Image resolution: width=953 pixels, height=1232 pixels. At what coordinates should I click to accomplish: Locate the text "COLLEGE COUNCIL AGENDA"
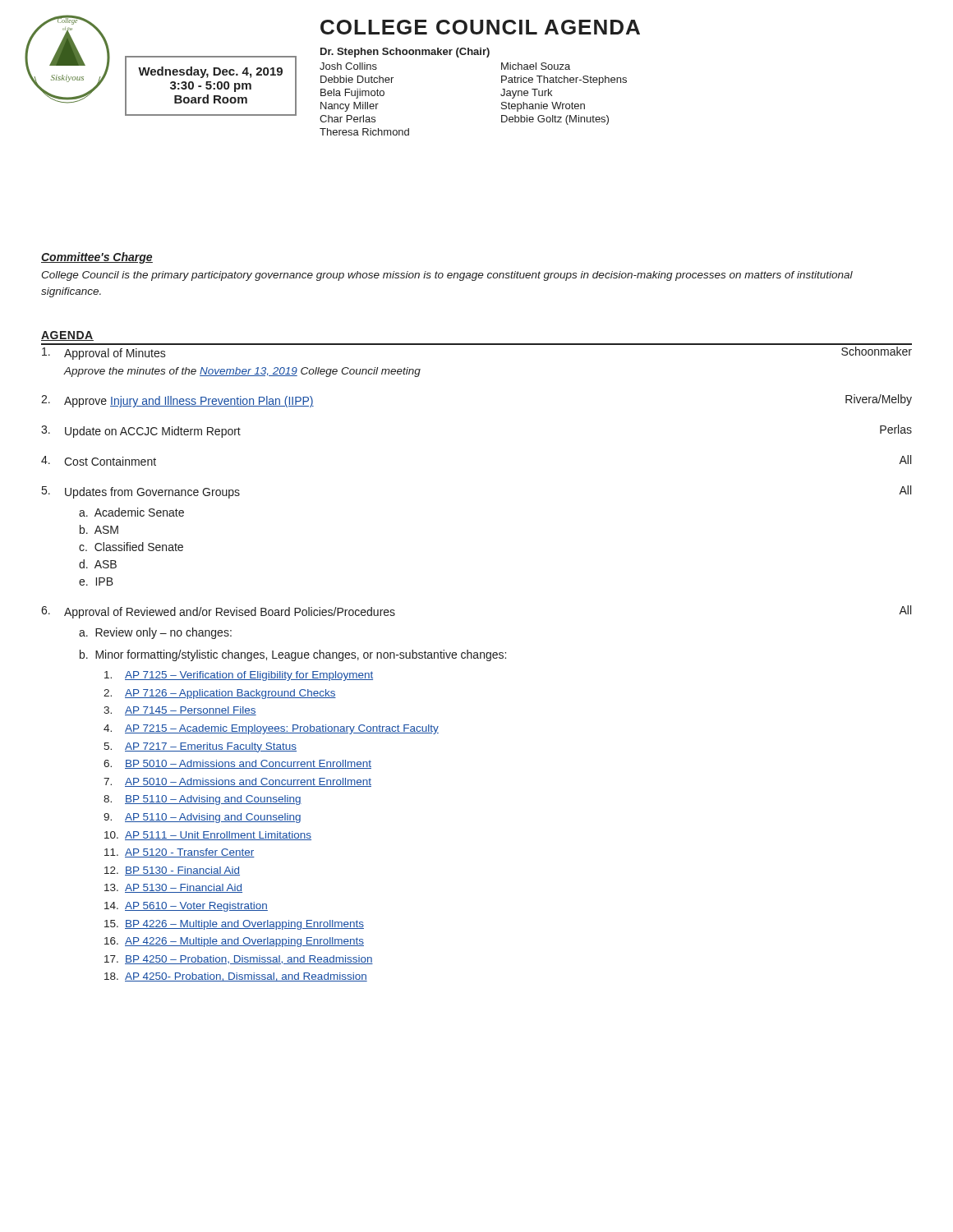click(481, 27)
